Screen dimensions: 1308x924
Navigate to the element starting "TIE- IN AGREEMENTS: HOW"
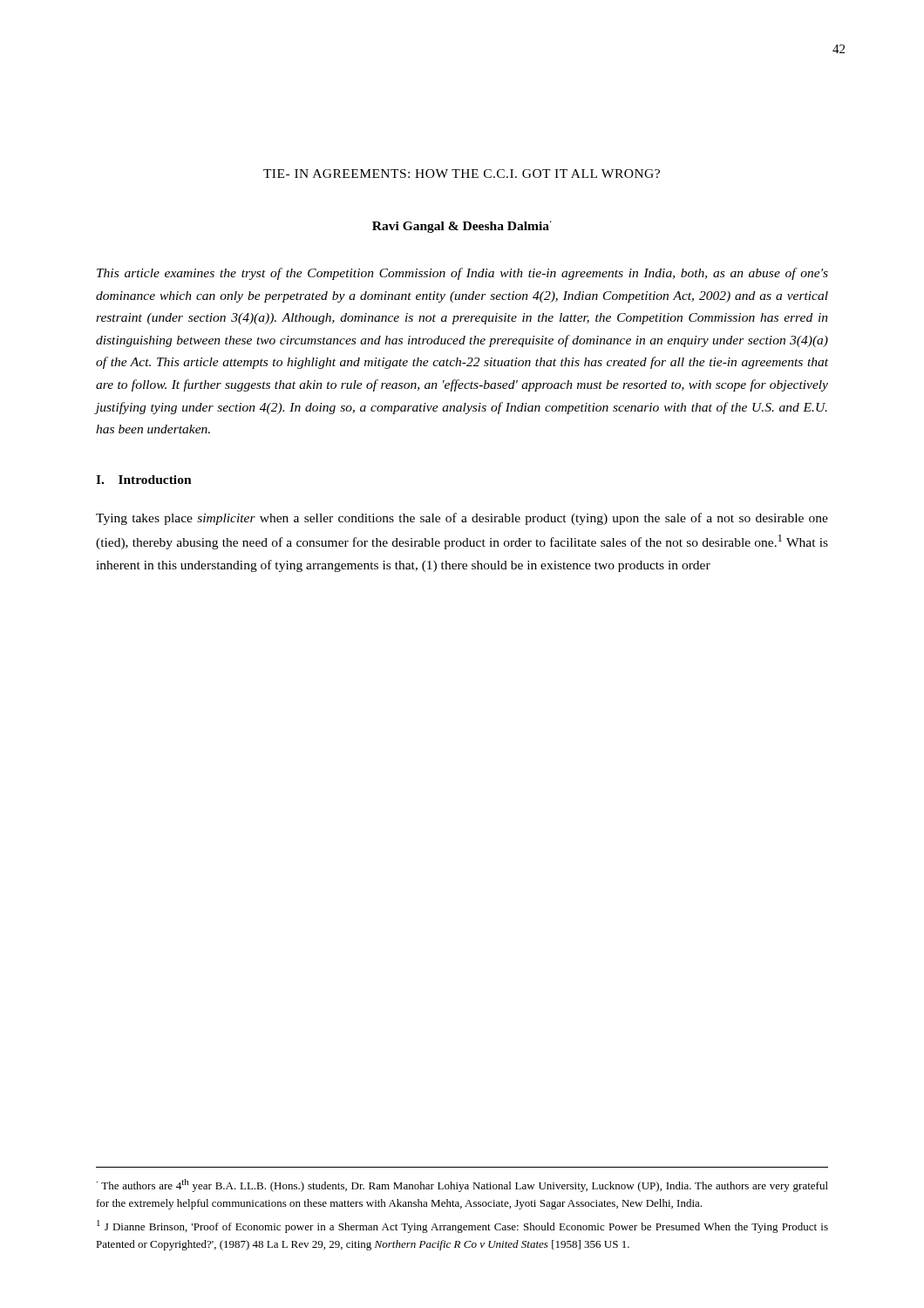(x=462, y=173)
